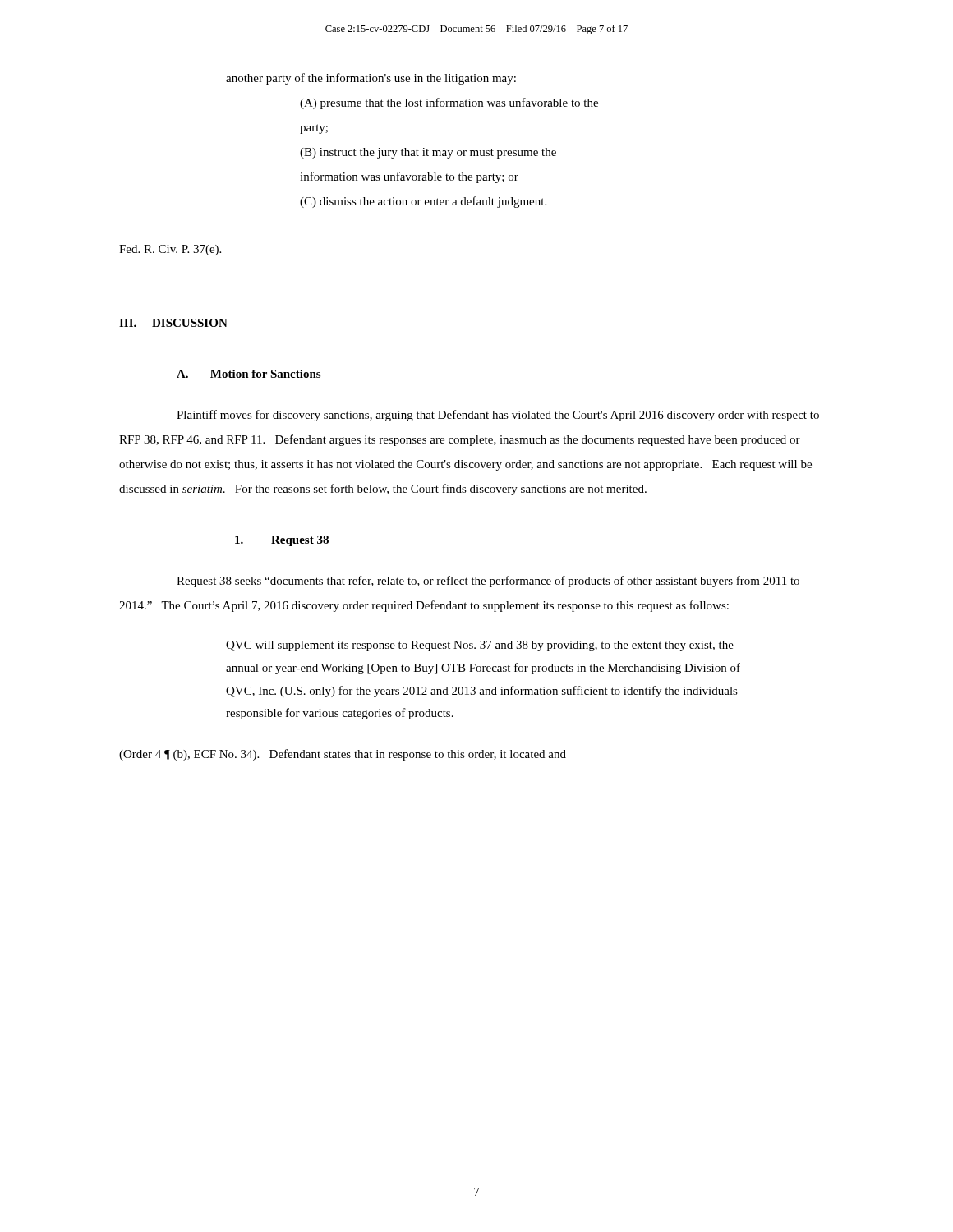Image resolution: width=953 pixels, height=1232 pixels.
Task: Locate the block starting "III. DISCUSSION"
Action: (x=173, y=323)
